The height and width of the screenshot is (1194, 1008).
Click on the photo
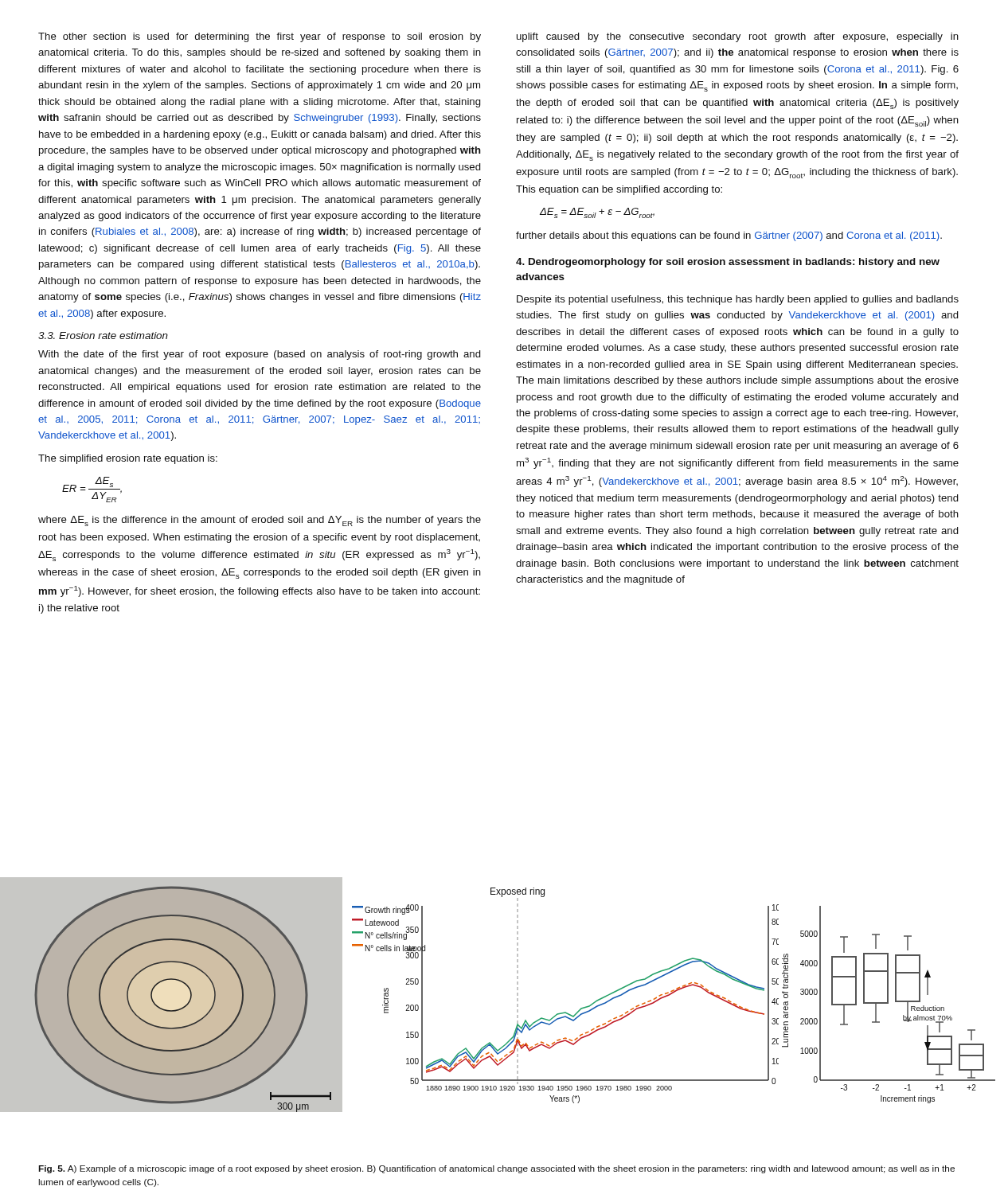[504, 1009]
